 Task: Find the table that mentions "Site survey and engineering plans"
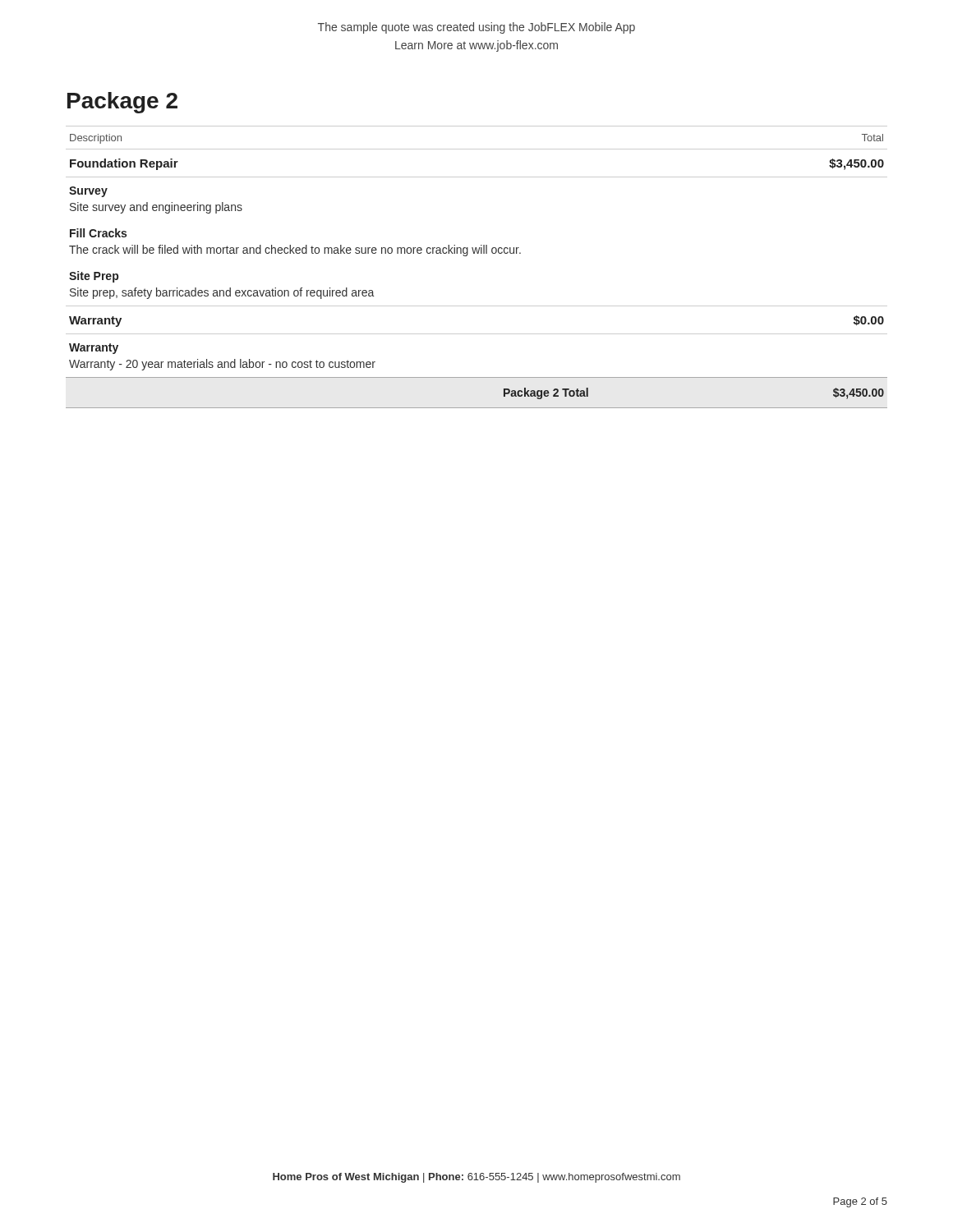point(476,267)
